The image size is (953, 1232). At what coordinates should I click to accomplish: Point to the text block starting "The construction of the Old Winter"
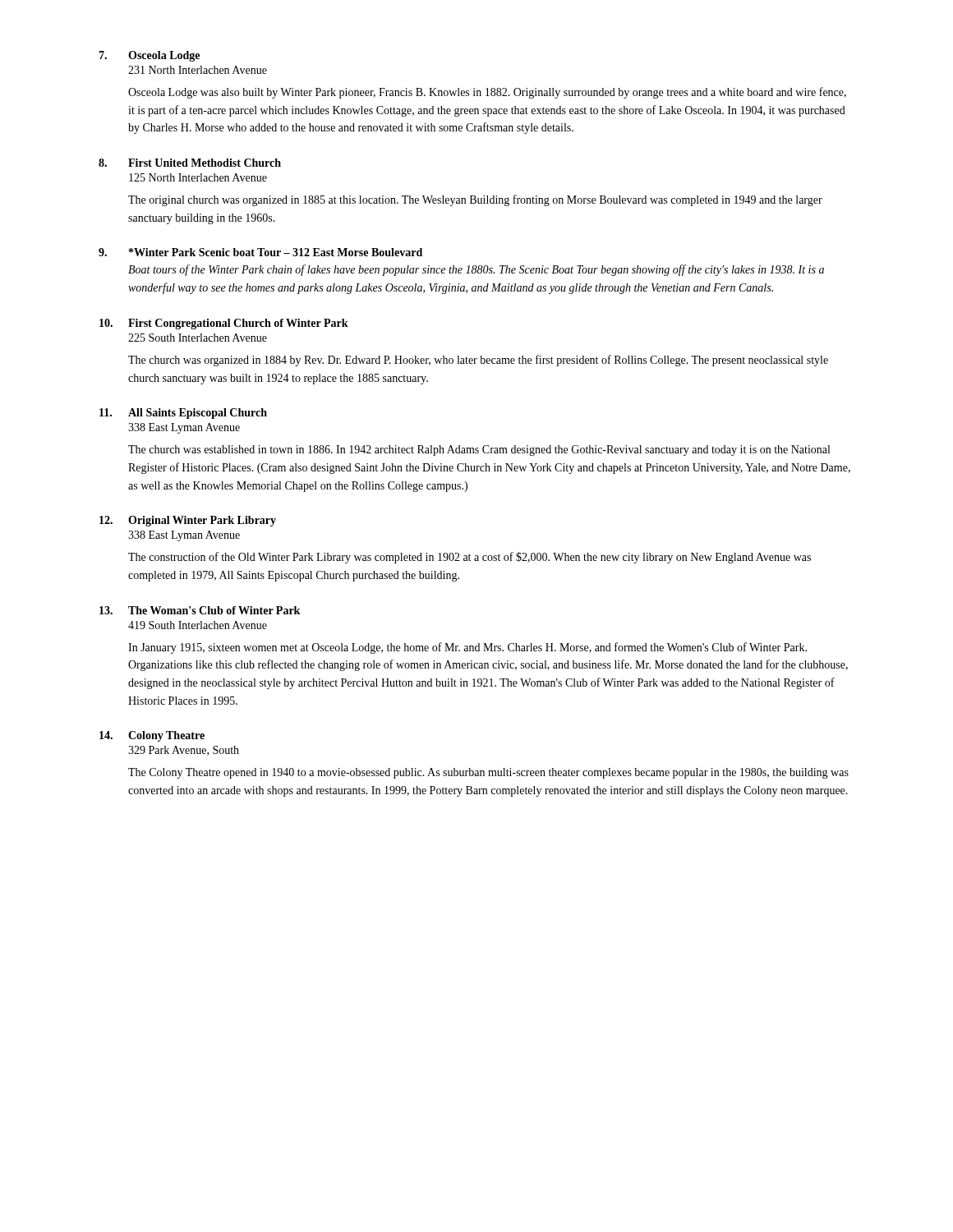(470, 566)
